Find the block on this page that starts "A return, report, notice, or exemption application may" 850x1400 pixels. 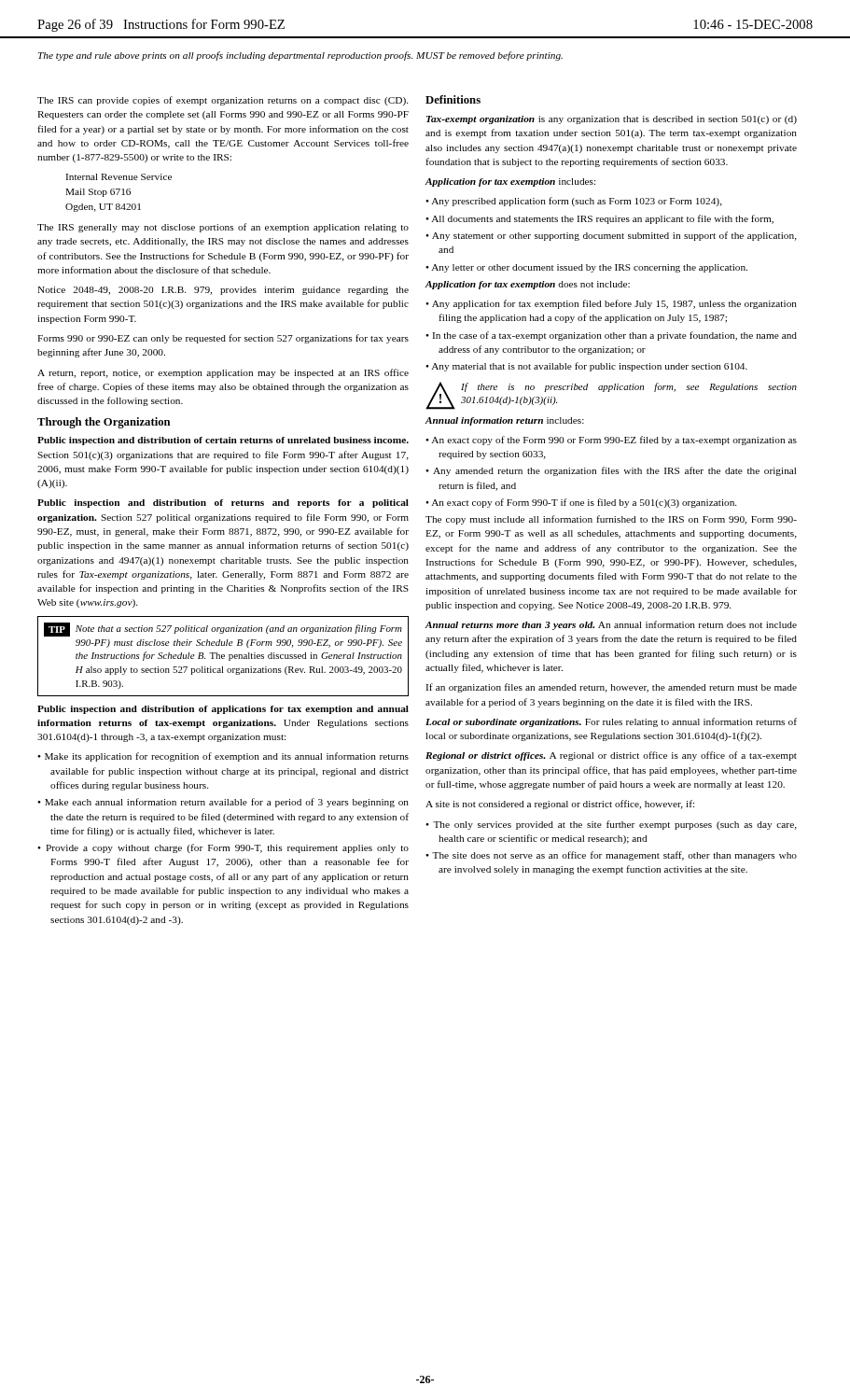(223, 386)
